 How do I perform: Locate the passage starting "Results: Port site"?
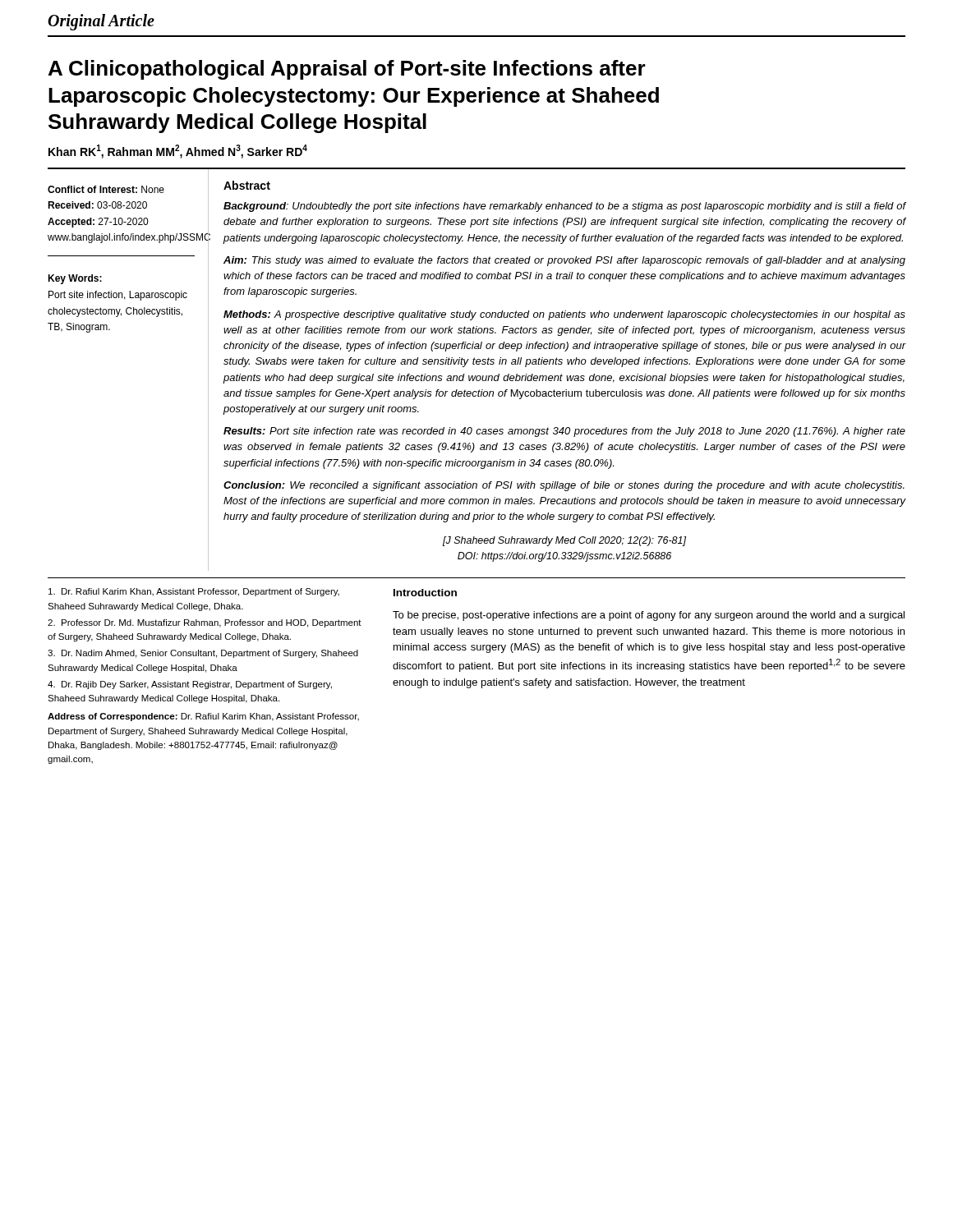click(x=564, y=447)
